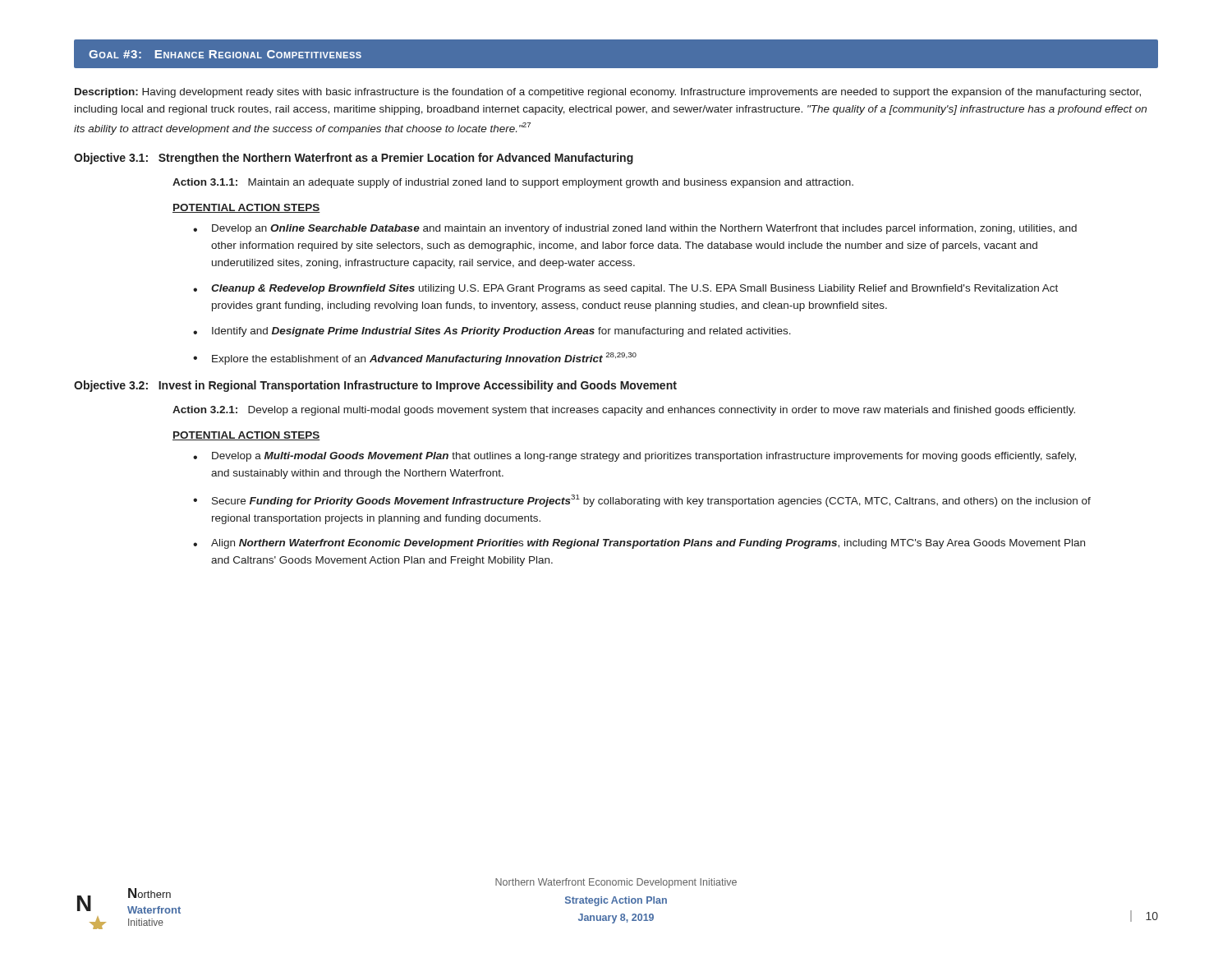Screen dimensions: 953x1232
Task: Find the list item with the text "• Identify and Designate Prime Industrial"
Action: pyautogui.click(x=492, y=331)
